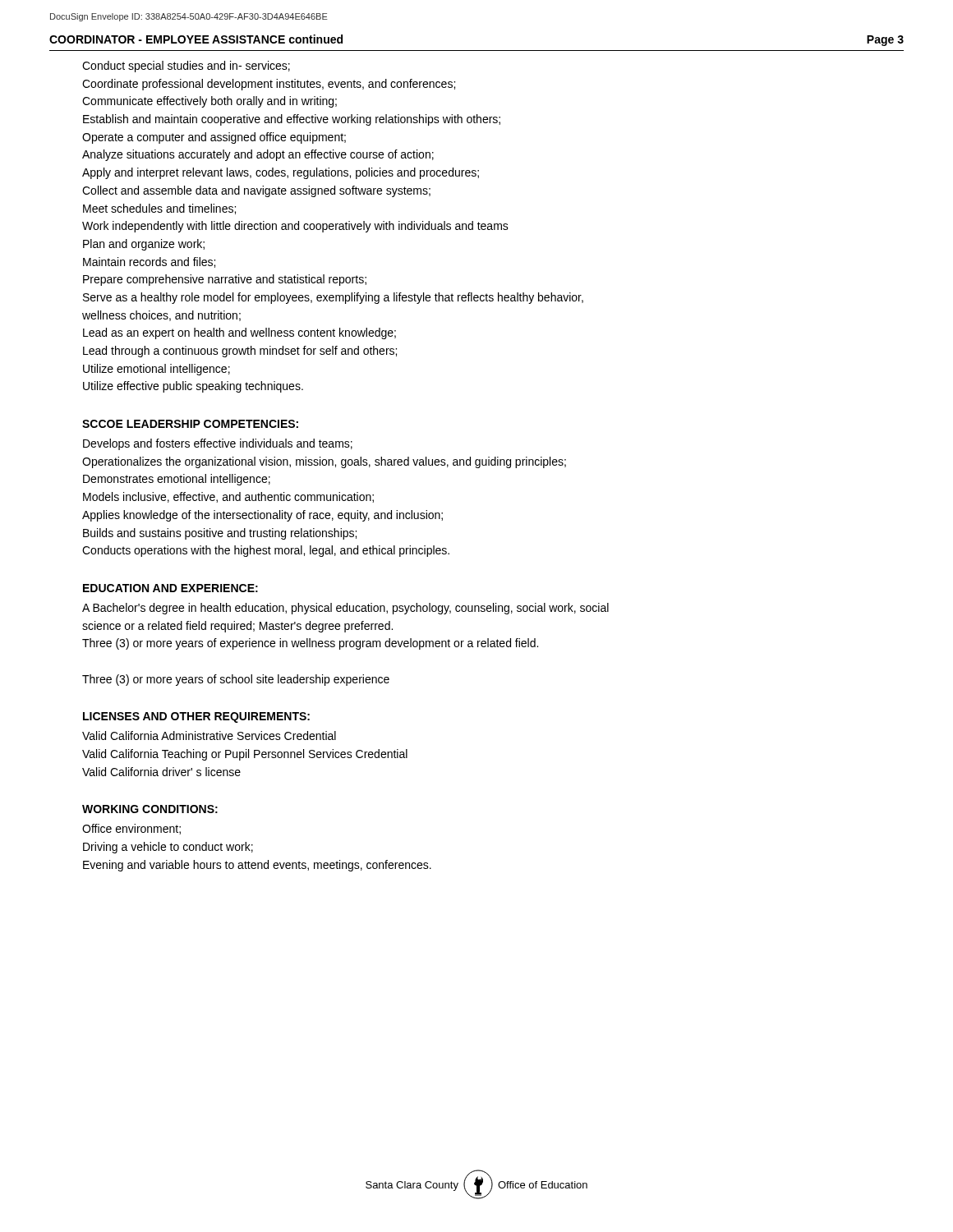Point to the block beginning "Office environment; Driving a vehicle to conduct work;"
Image resolution: width=953 pixels, height=1232 pixels.
click(131, 829)
